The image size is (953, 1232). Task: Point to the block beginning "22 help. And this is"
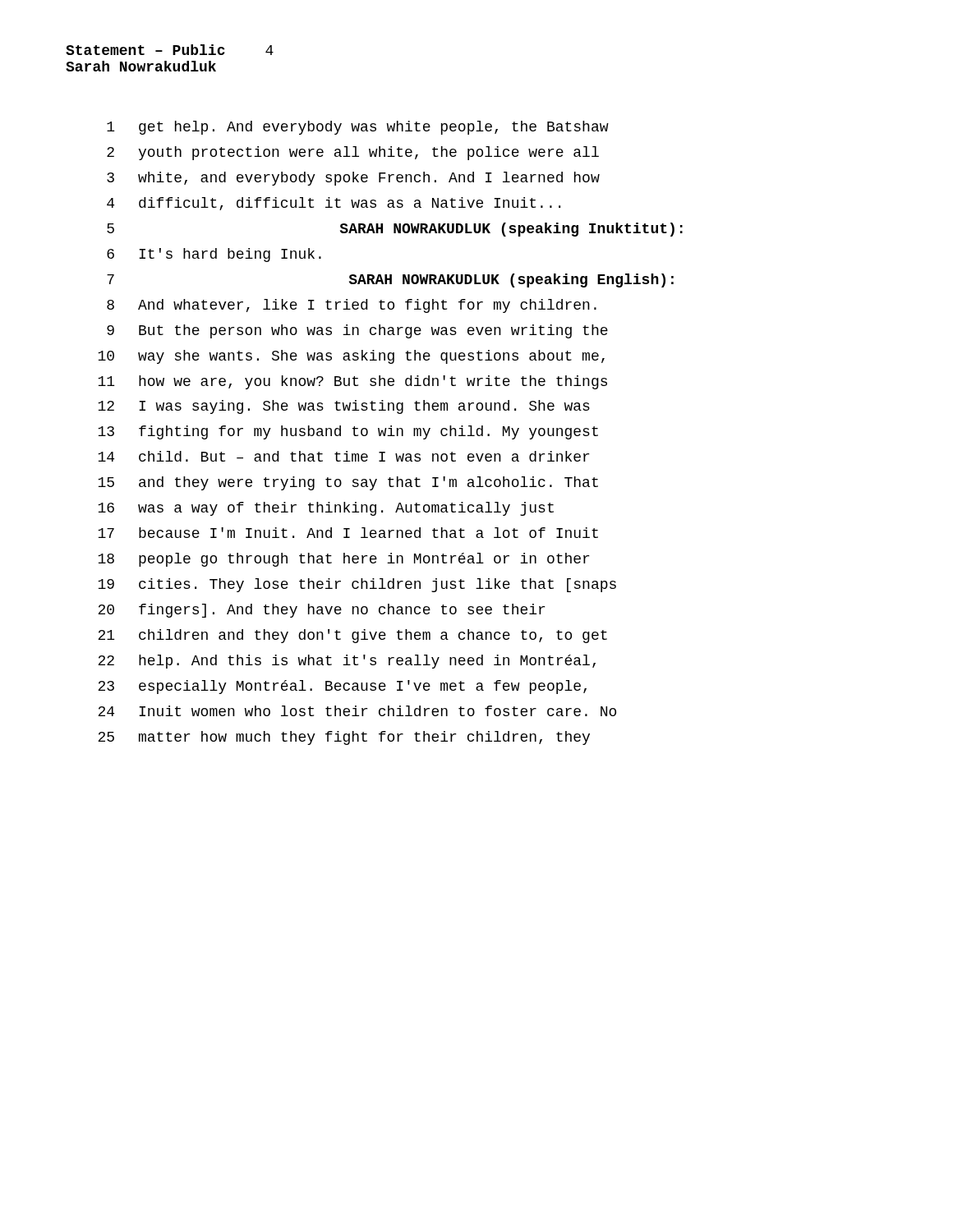(476, 662)
